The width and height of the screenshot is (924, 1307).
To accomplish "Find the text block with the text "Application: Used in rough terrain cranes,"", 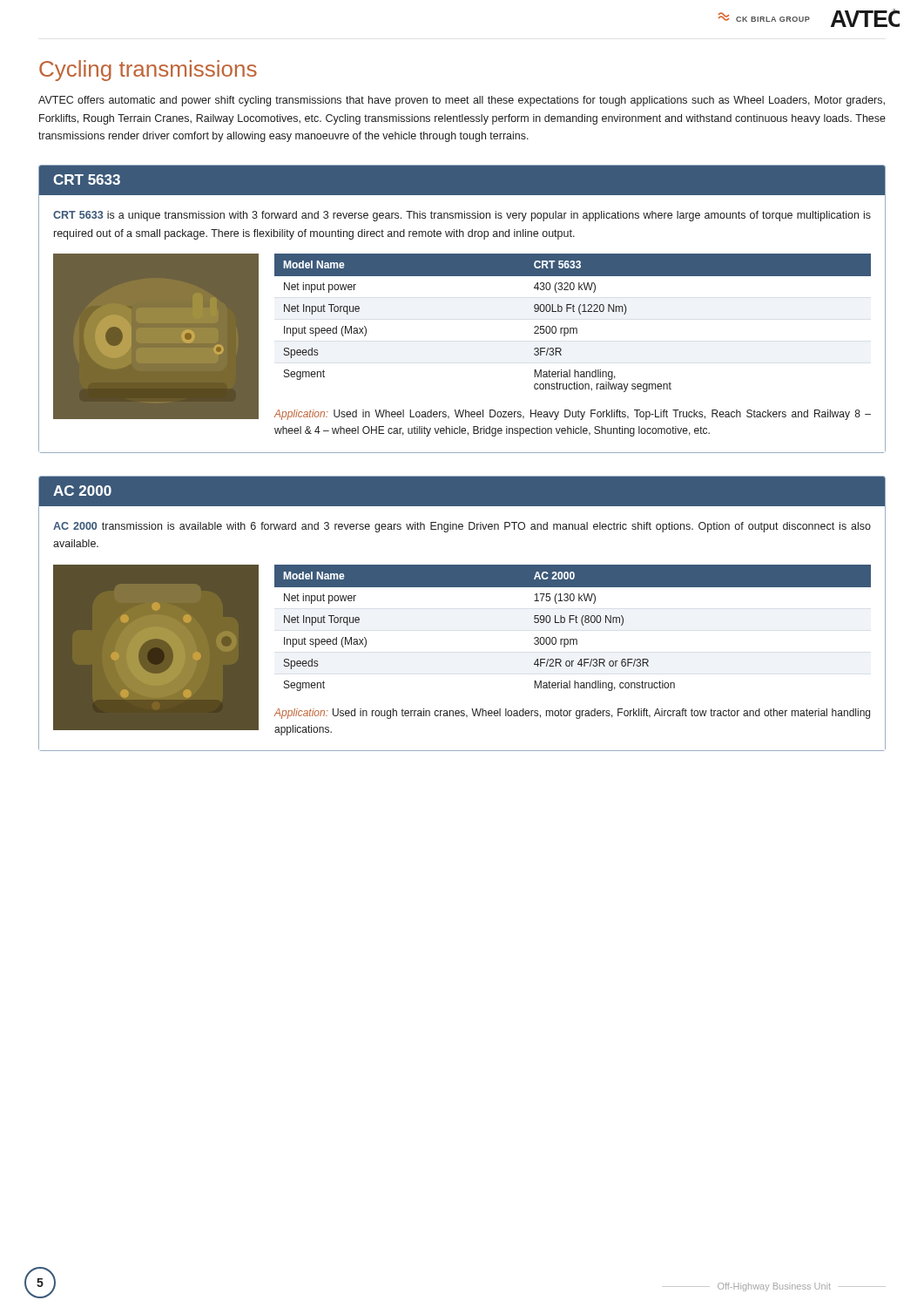I will tap(573, 721).
